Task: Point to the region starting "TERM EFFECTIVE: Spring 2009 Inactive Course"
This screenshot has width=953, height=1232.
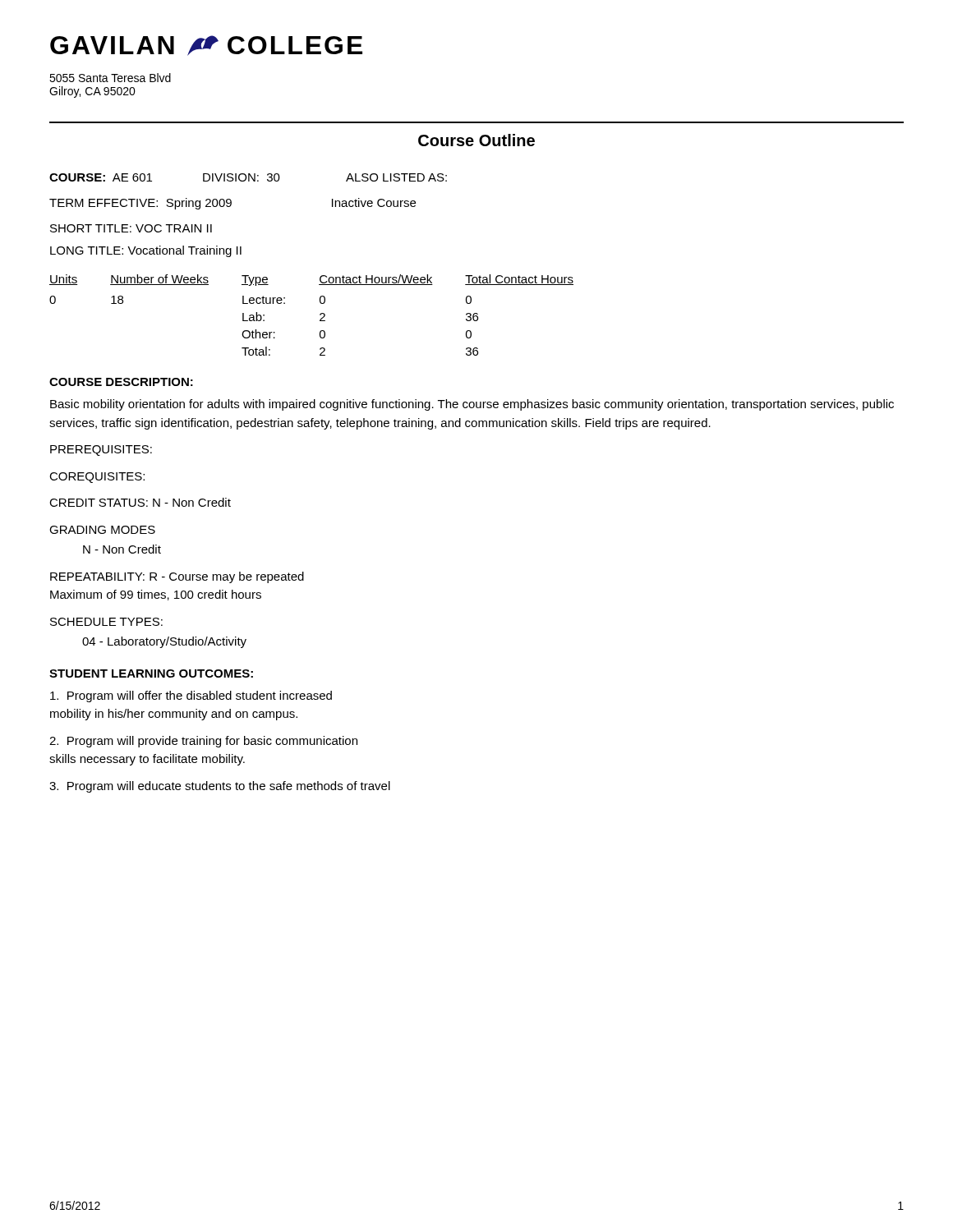Action: point(233,202)
